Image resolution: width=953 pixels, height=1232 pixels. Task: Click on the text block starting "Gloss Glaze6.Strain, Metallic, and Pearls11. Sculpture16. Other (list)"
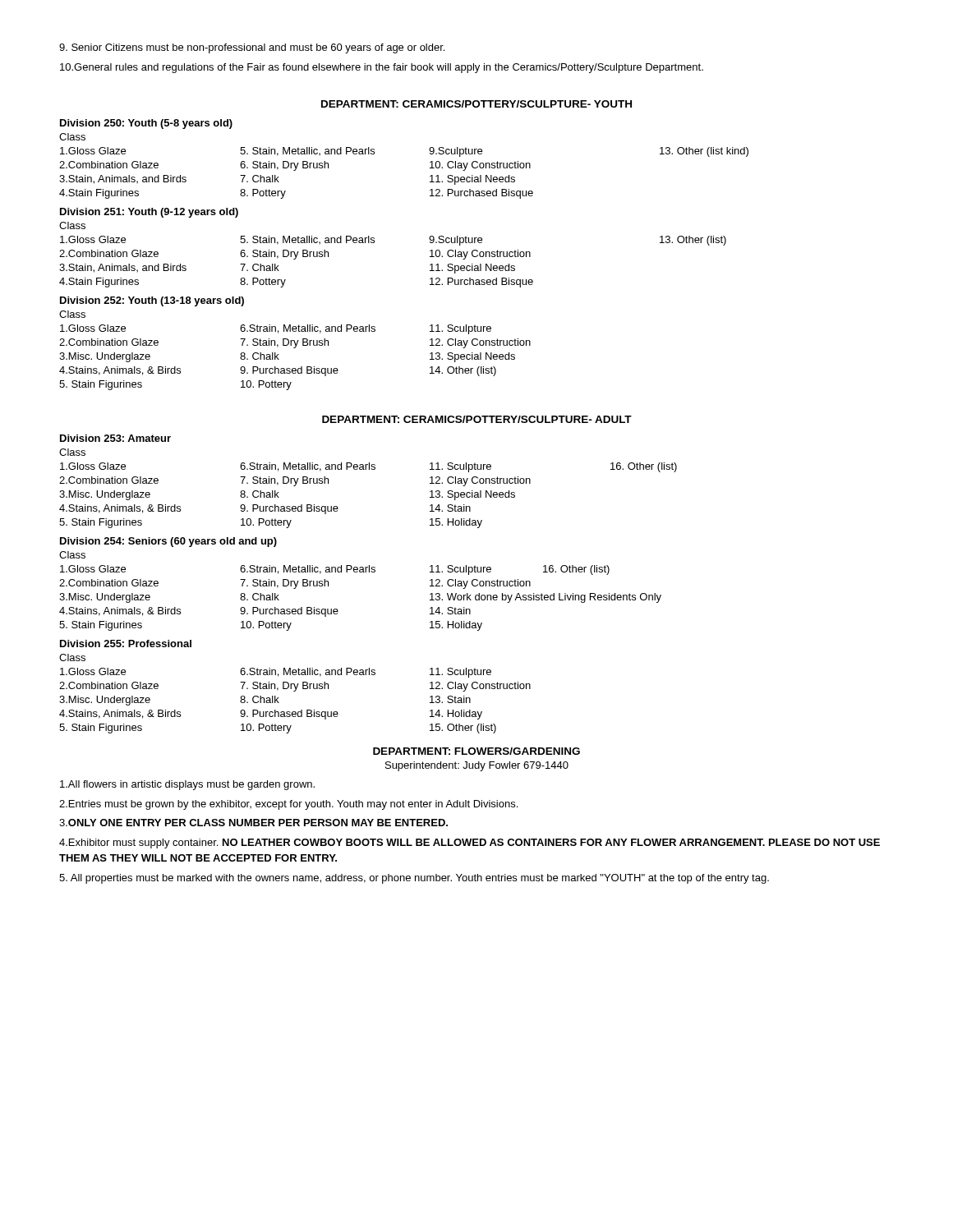coord(476,494)
